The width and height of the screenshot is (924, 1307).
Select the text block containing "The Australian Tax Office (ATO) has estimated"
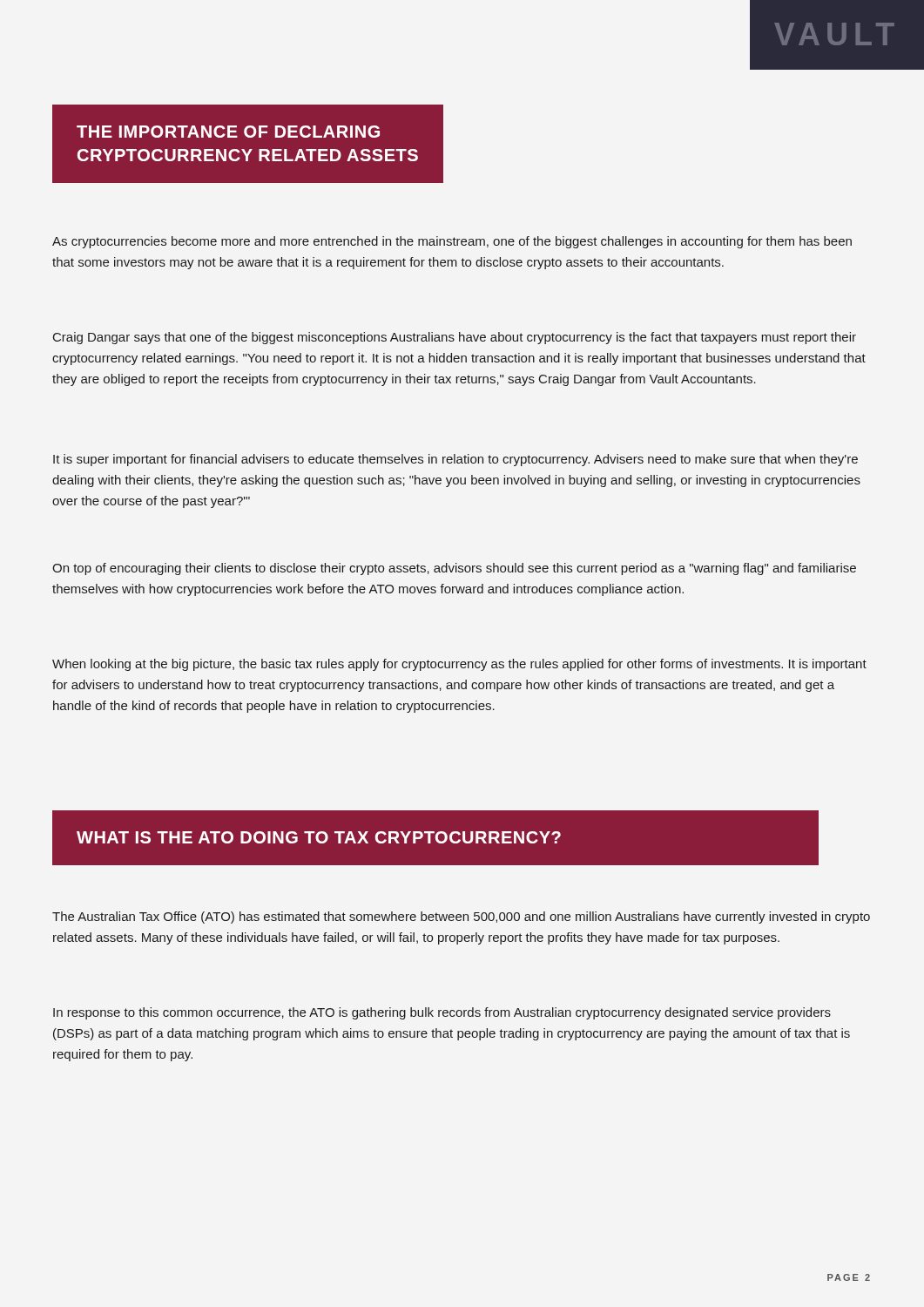461,927
